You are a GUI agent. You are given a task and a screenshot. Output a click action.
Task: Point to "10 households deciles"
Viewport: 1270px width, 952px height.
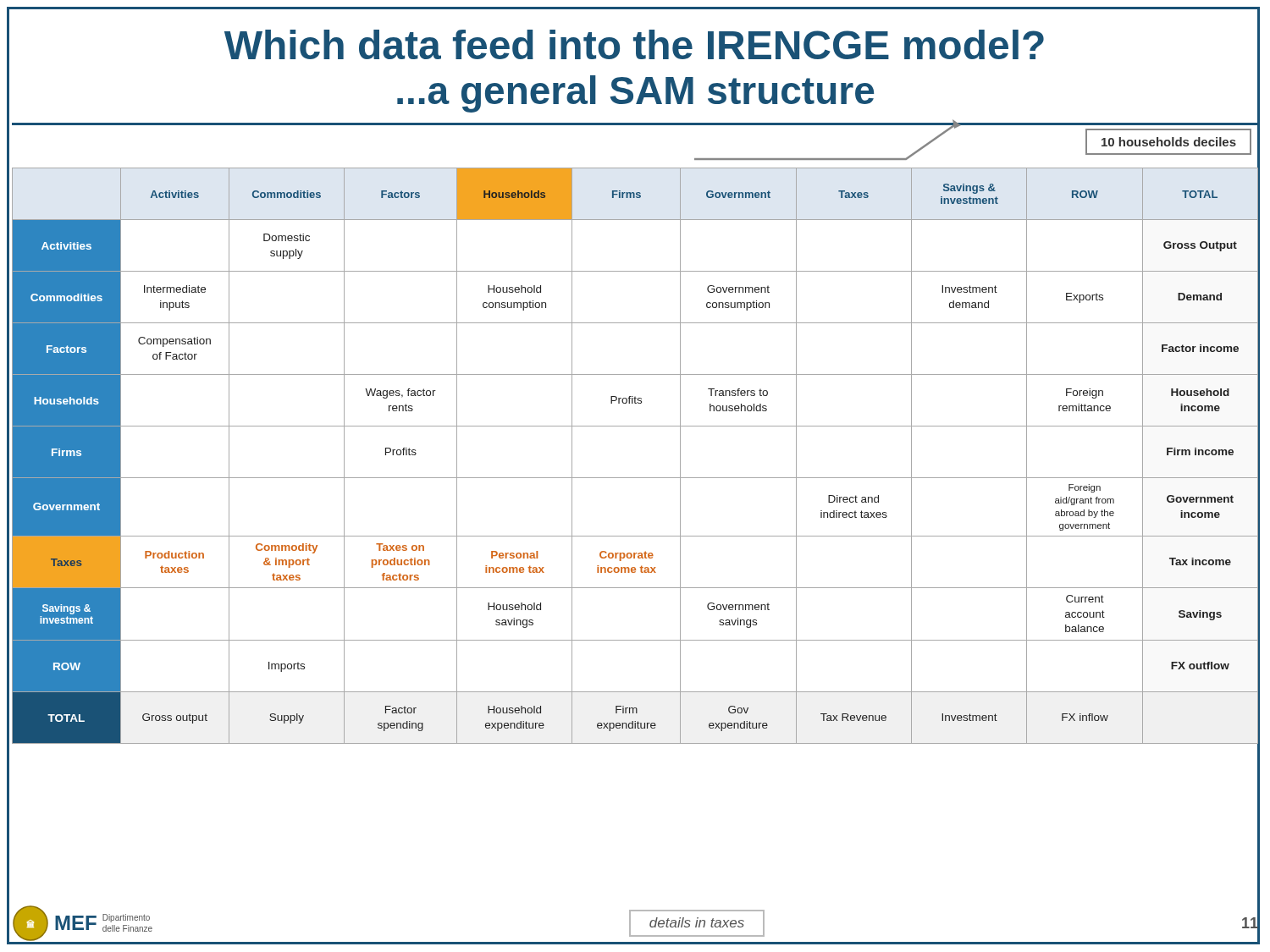click(x=1168, y=142)
